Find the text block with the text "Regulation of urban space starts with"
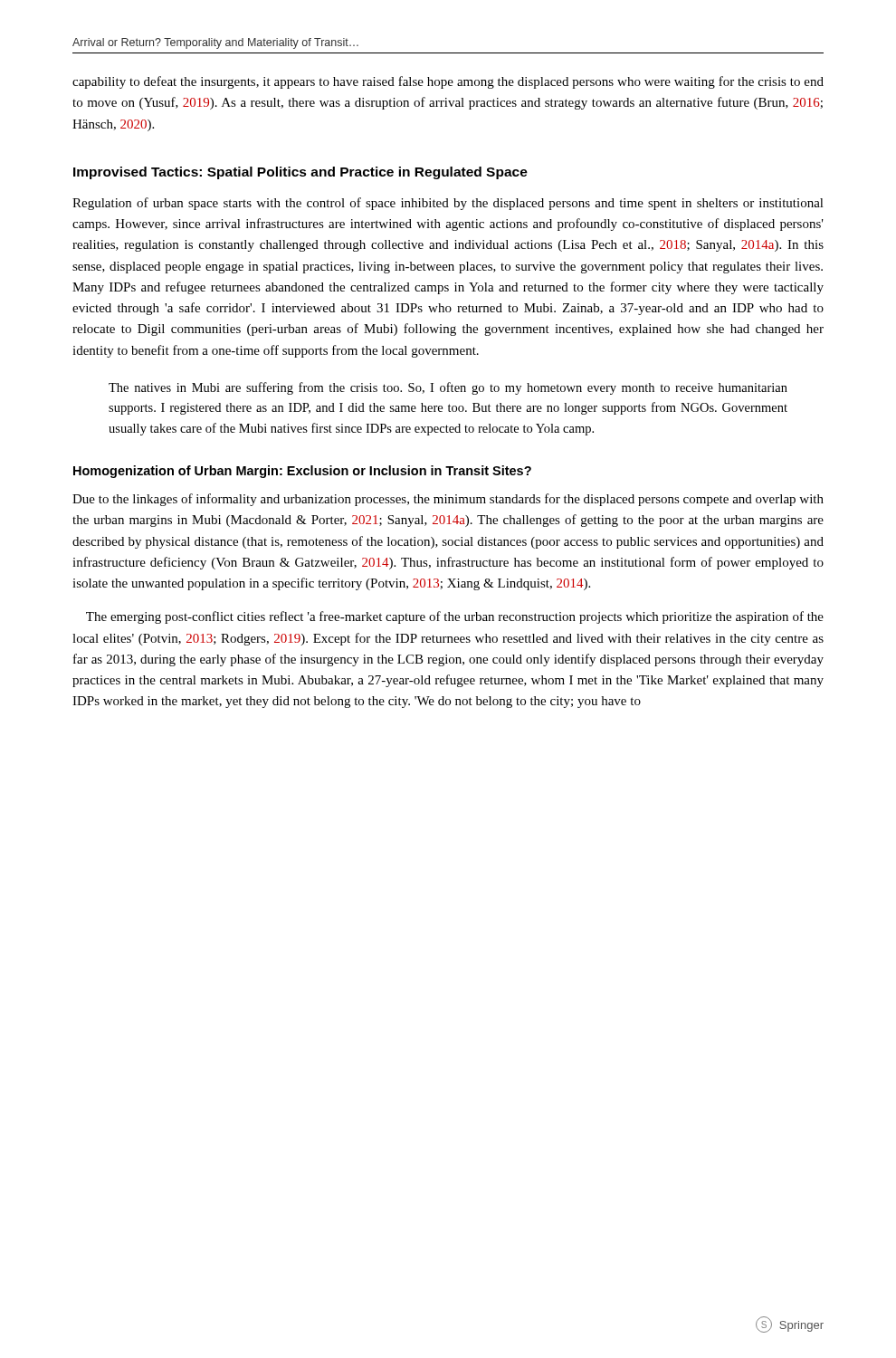The width and height of the screenshot is (896, 1358). (448, 276)
